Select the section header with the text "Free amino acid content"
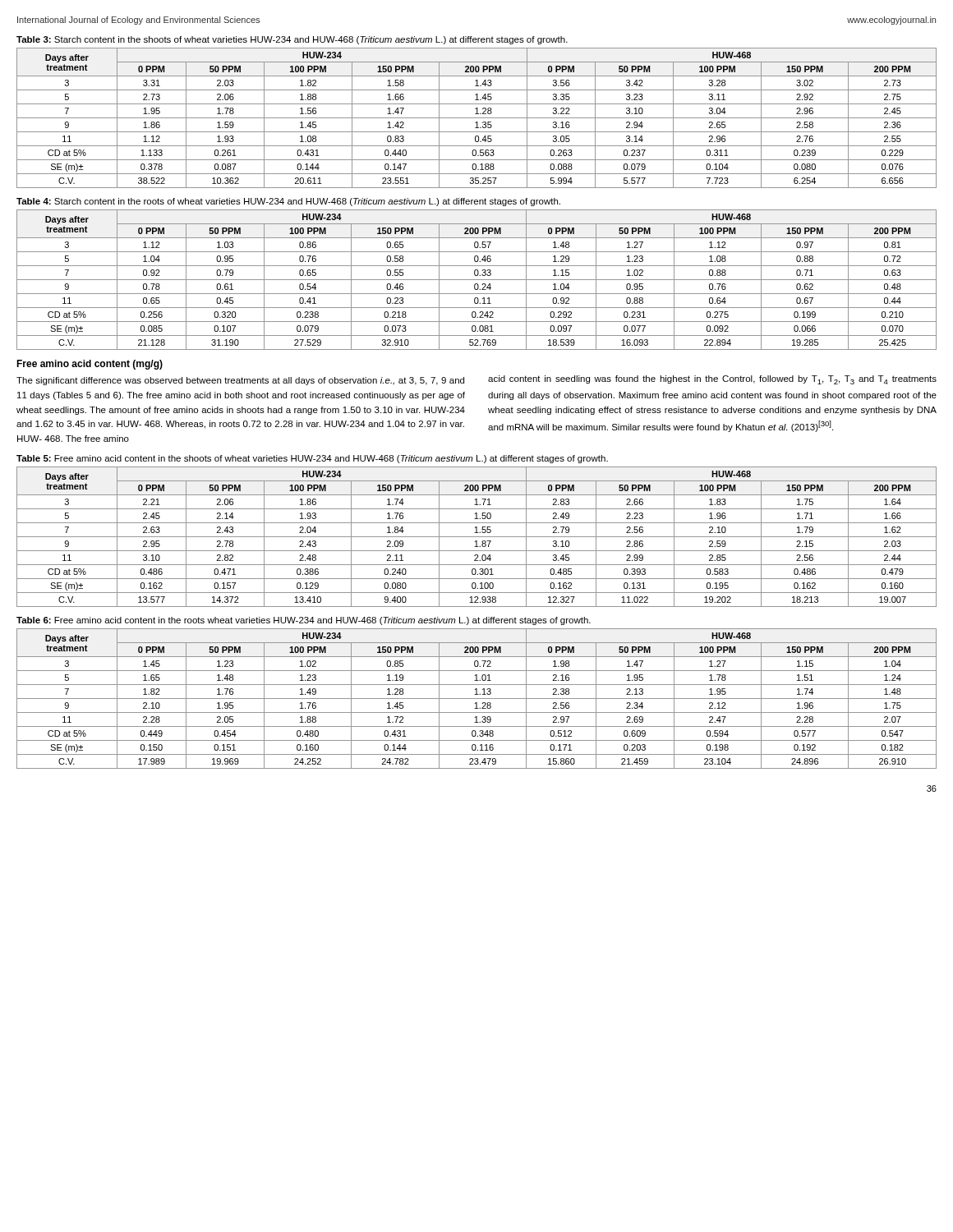 pos(90,364)
